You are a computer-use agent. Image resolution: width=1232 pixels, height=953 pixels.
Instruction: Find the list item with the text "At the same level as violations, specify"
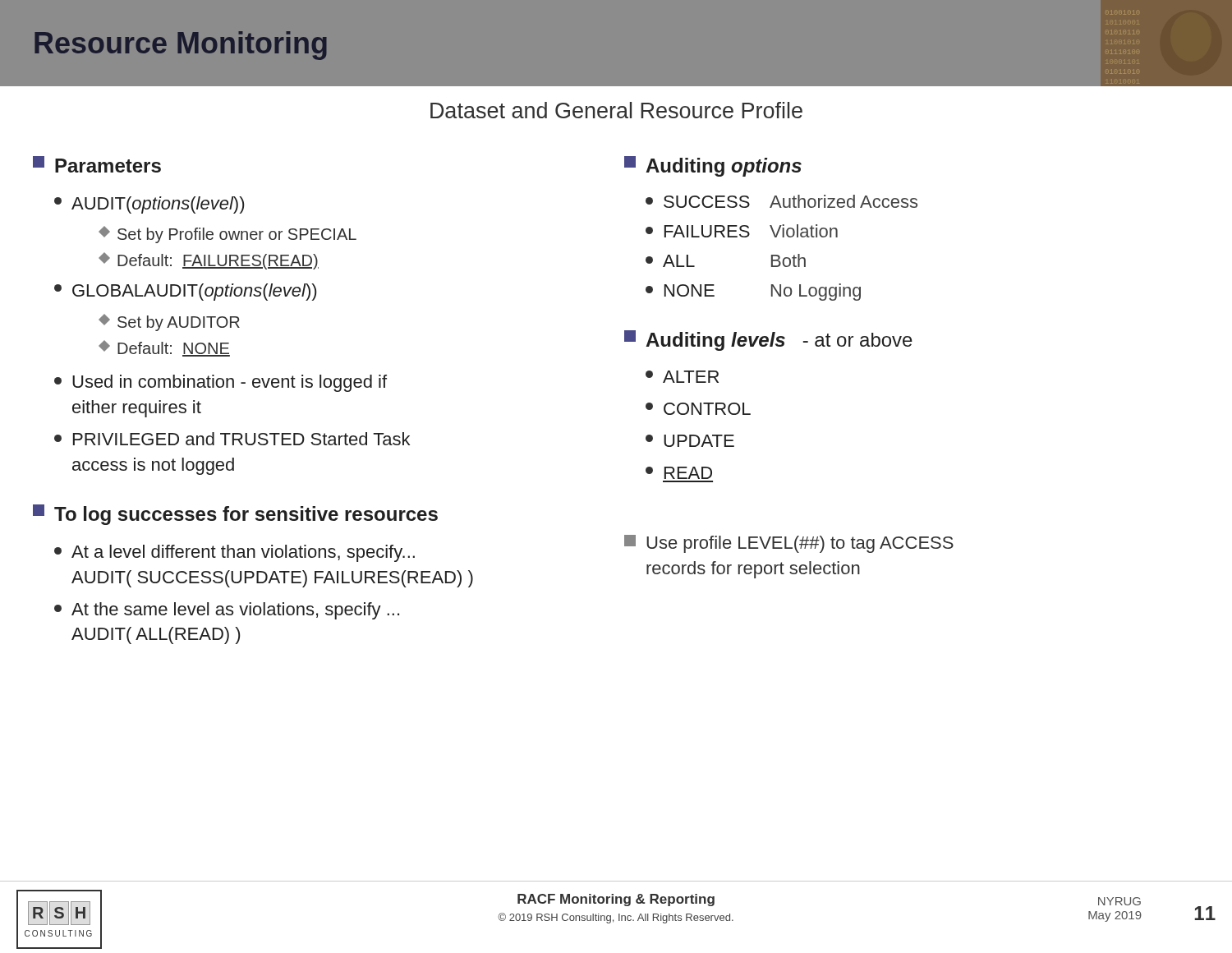click(x=228, y=622)
